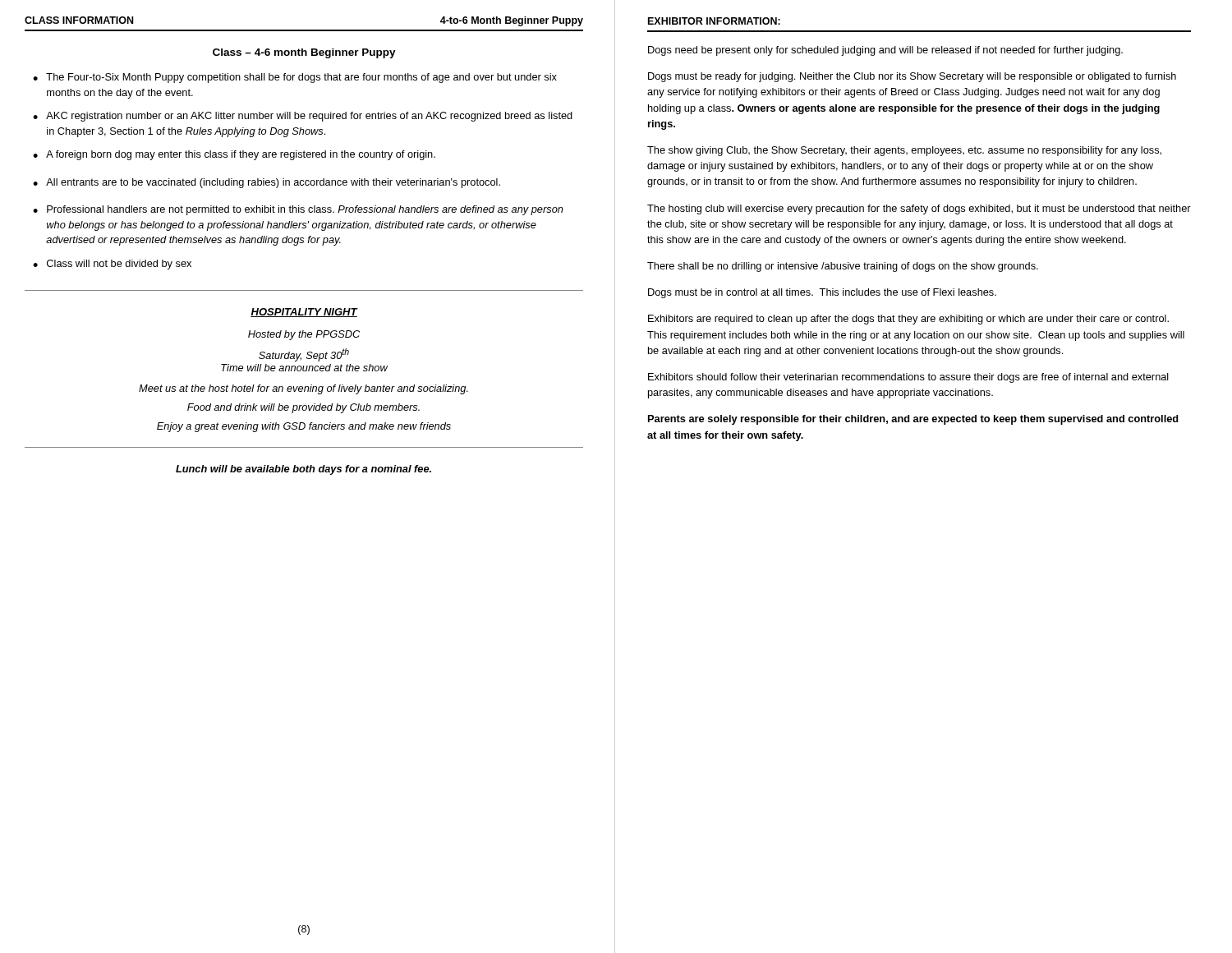Find the element starting "Hosted by the PPGSDC"

click(304, 334)
